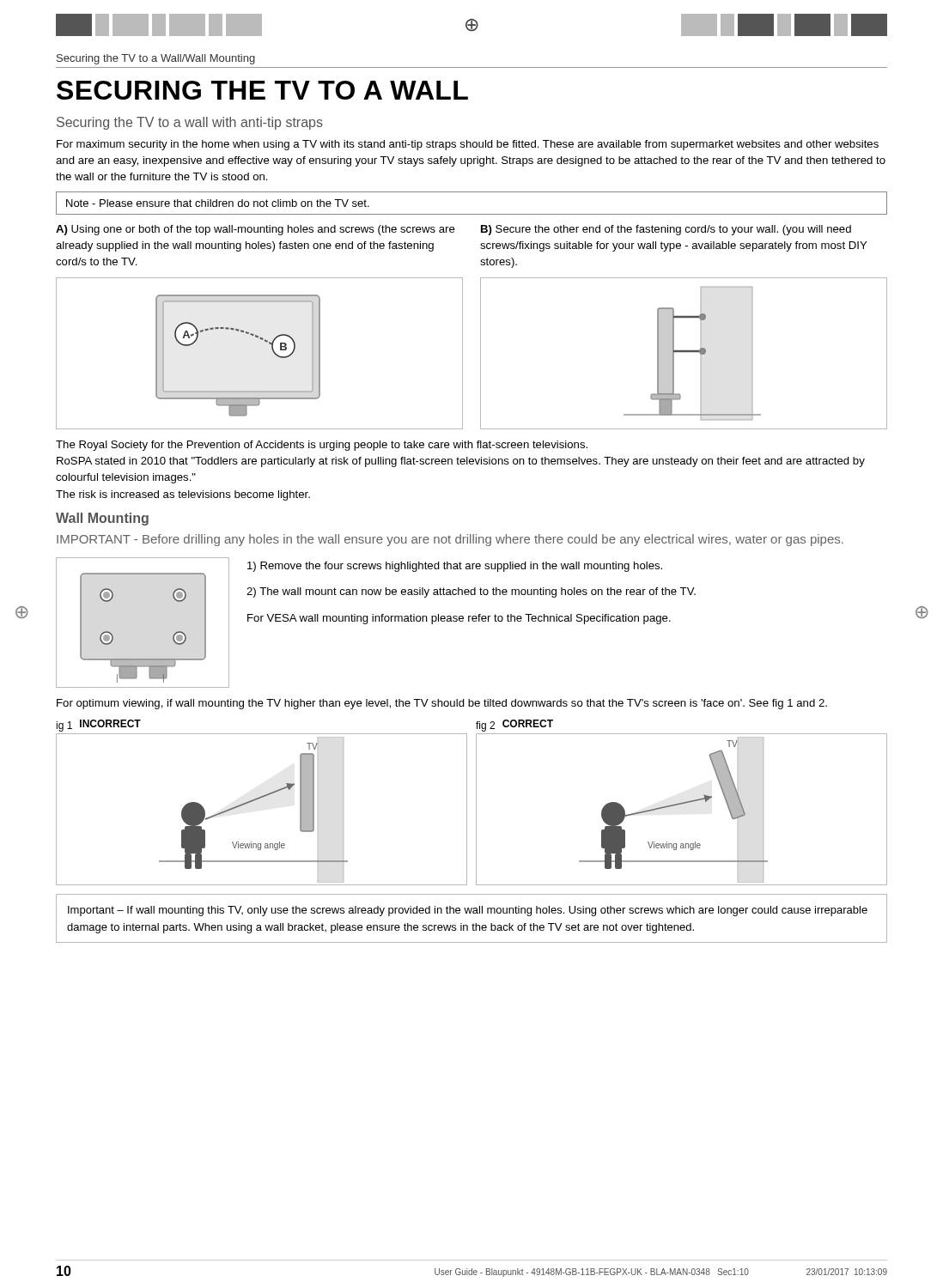Navigate to the text starting "fig 2"

[x=486, y=726]
